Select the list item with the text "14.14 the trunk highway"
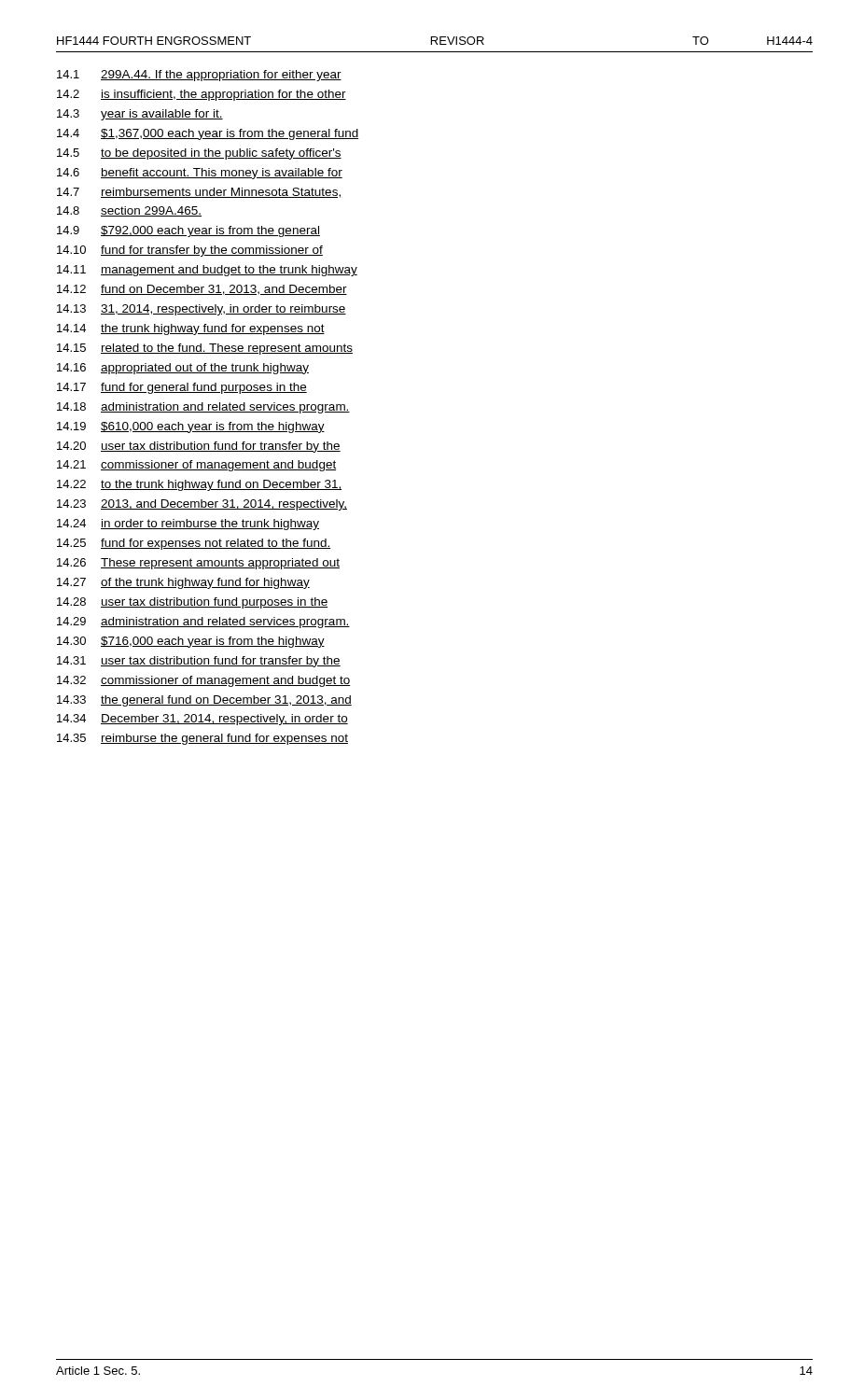The width and height of the screenshot is (850, 1400). [x=191, y=329]
